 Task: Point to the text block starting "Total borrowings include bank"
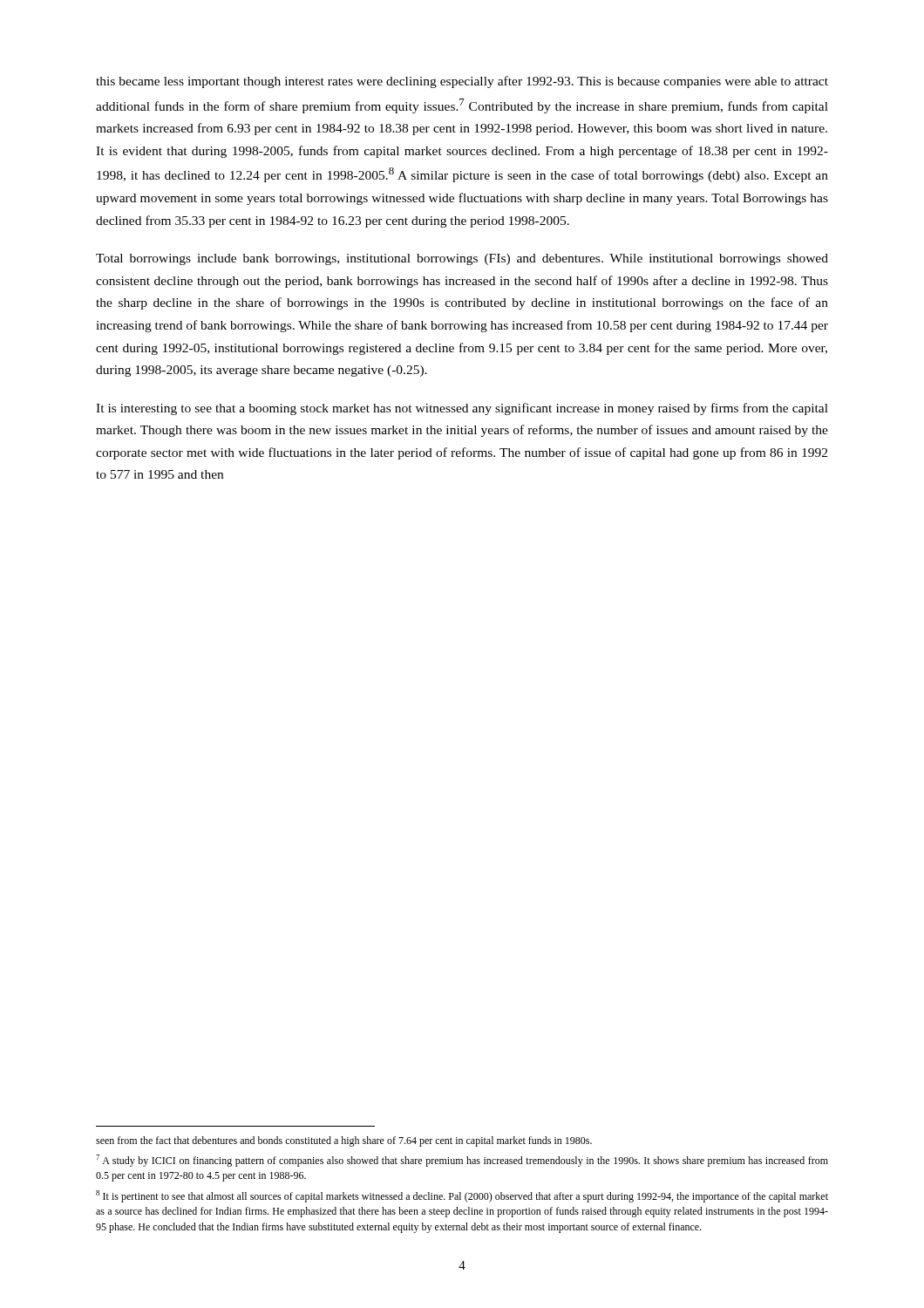[462, 314]
